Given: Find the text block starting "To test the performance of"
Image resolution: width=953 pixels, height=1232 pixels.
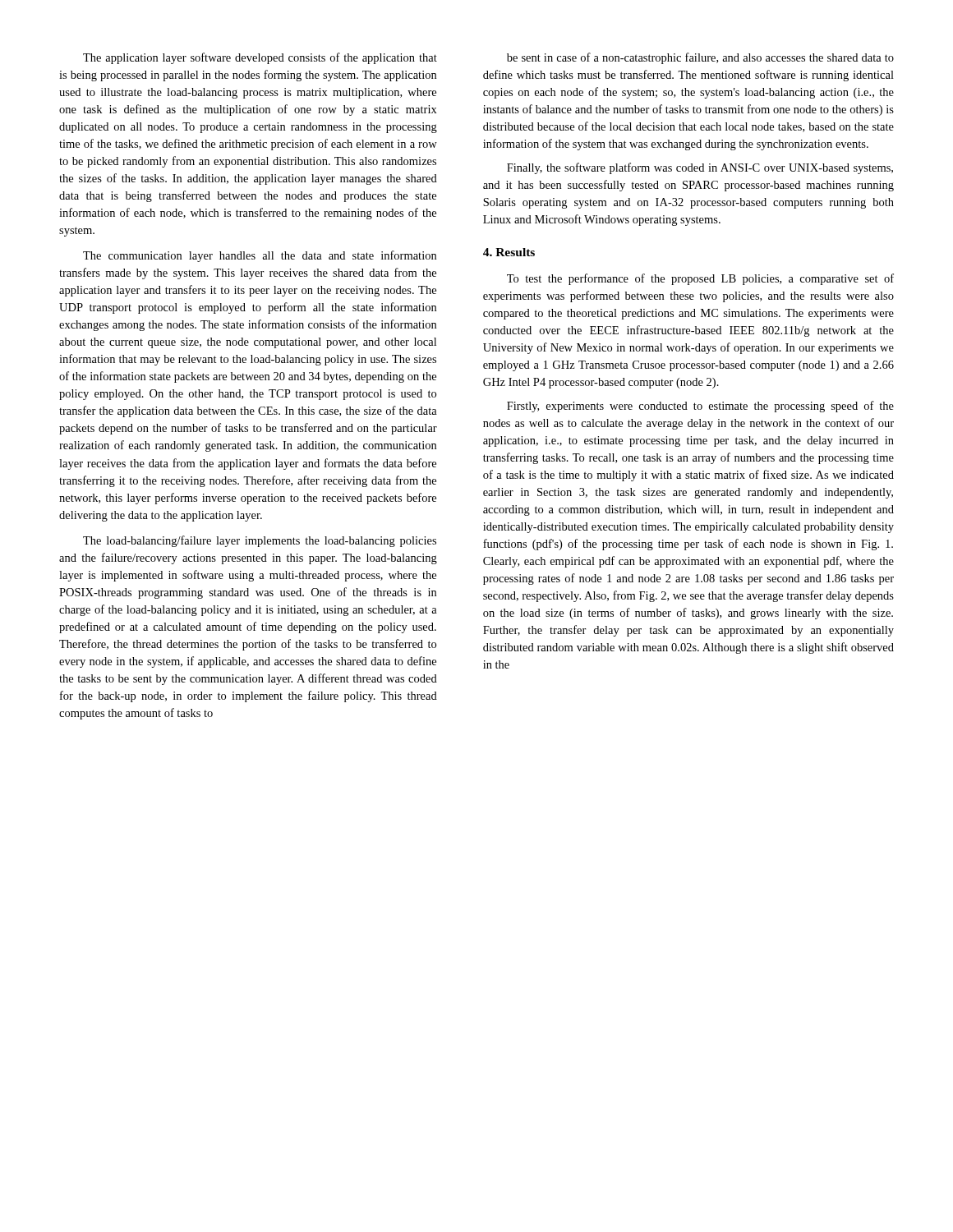Looking at the screenshot, I should (x=688, y=472).
